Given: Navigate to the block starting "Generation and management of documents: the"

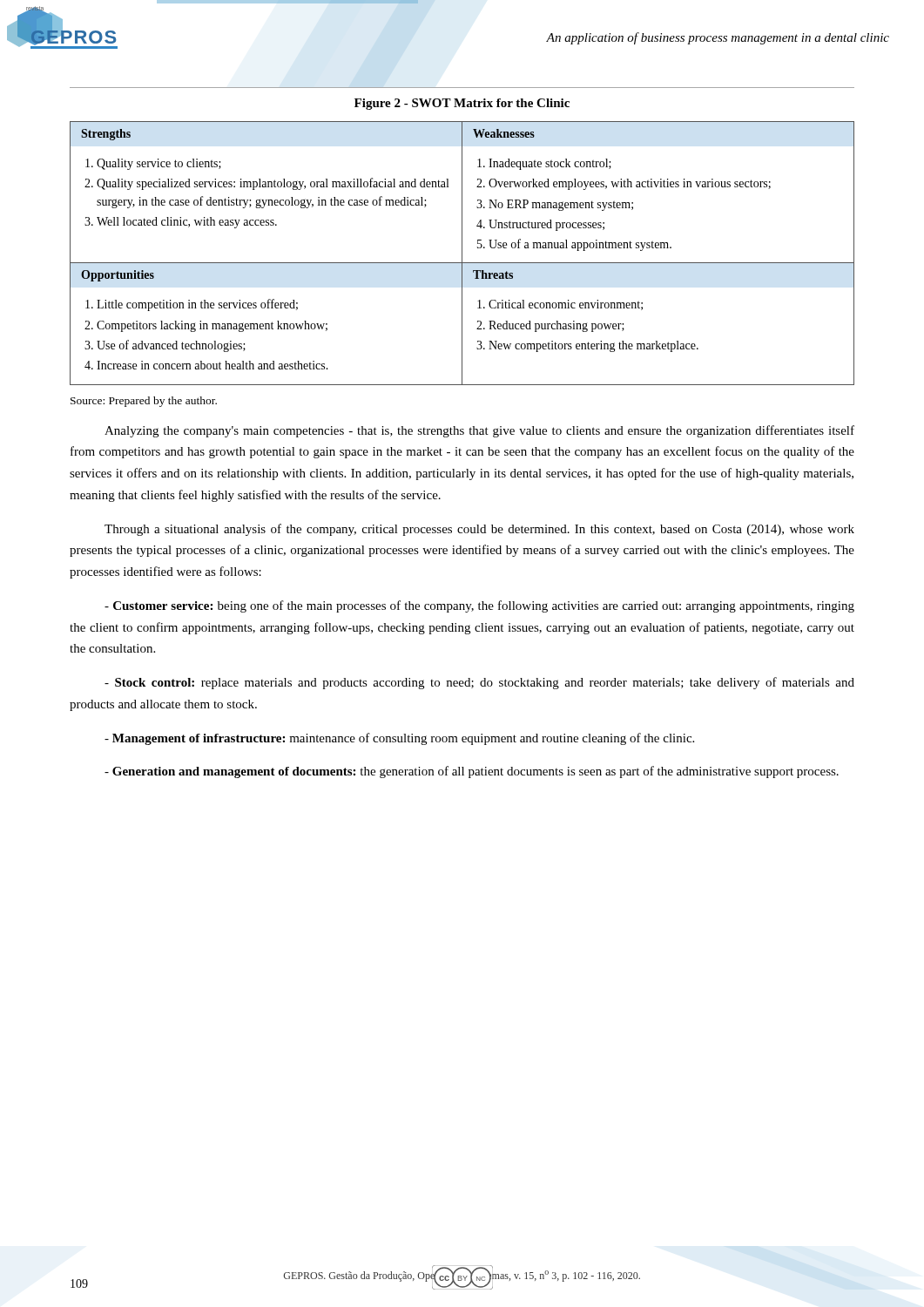Looking at the screenshot, I should point(472,771).
